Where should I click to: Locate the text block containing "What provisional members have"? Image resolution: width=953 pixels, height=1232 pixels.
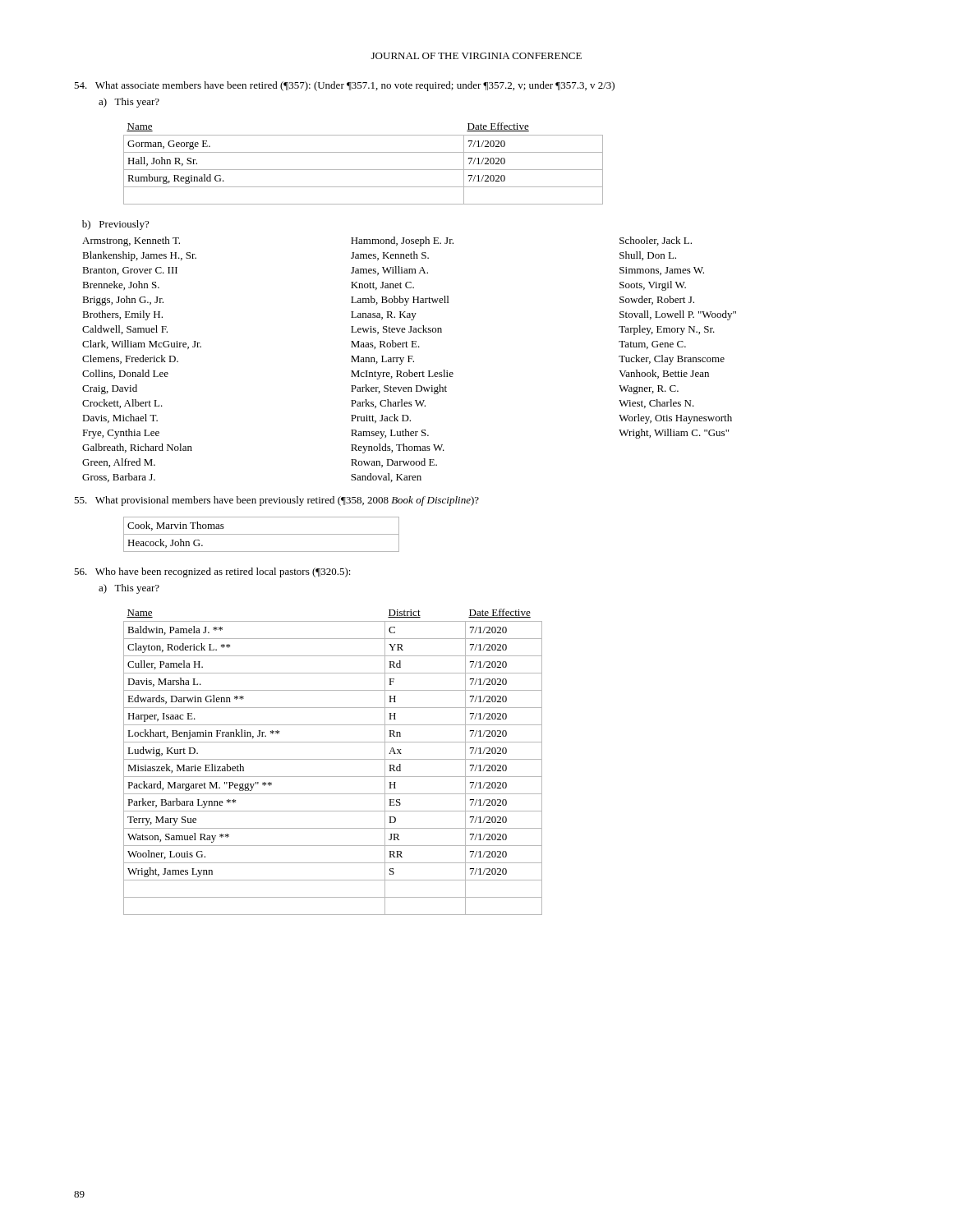click(476, 500)
